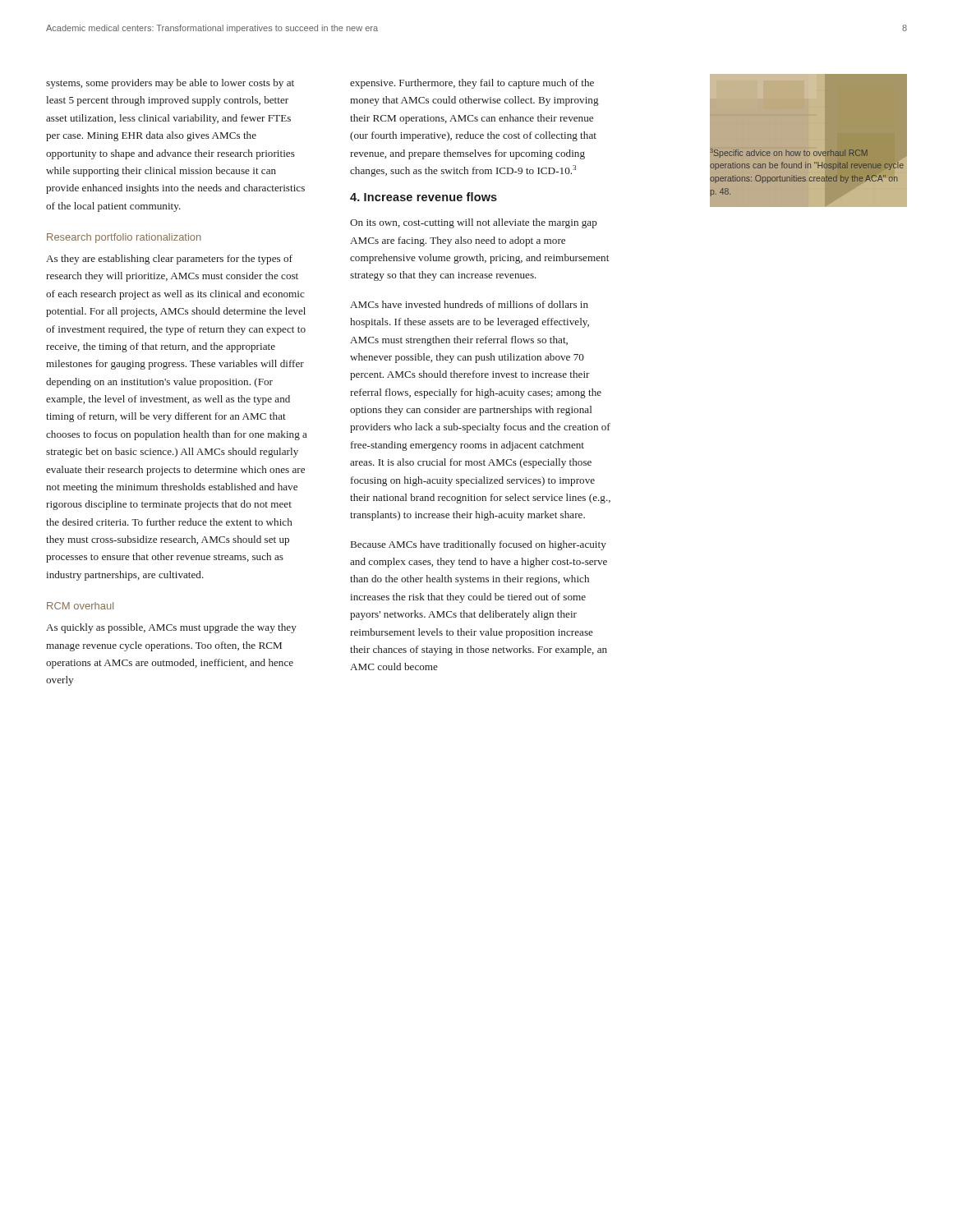The width and height of the screenshot is (953, 1232).
Task: Select the block starting "AMCs have invested"
Action: pyautogui.click(x=480, y=409)
